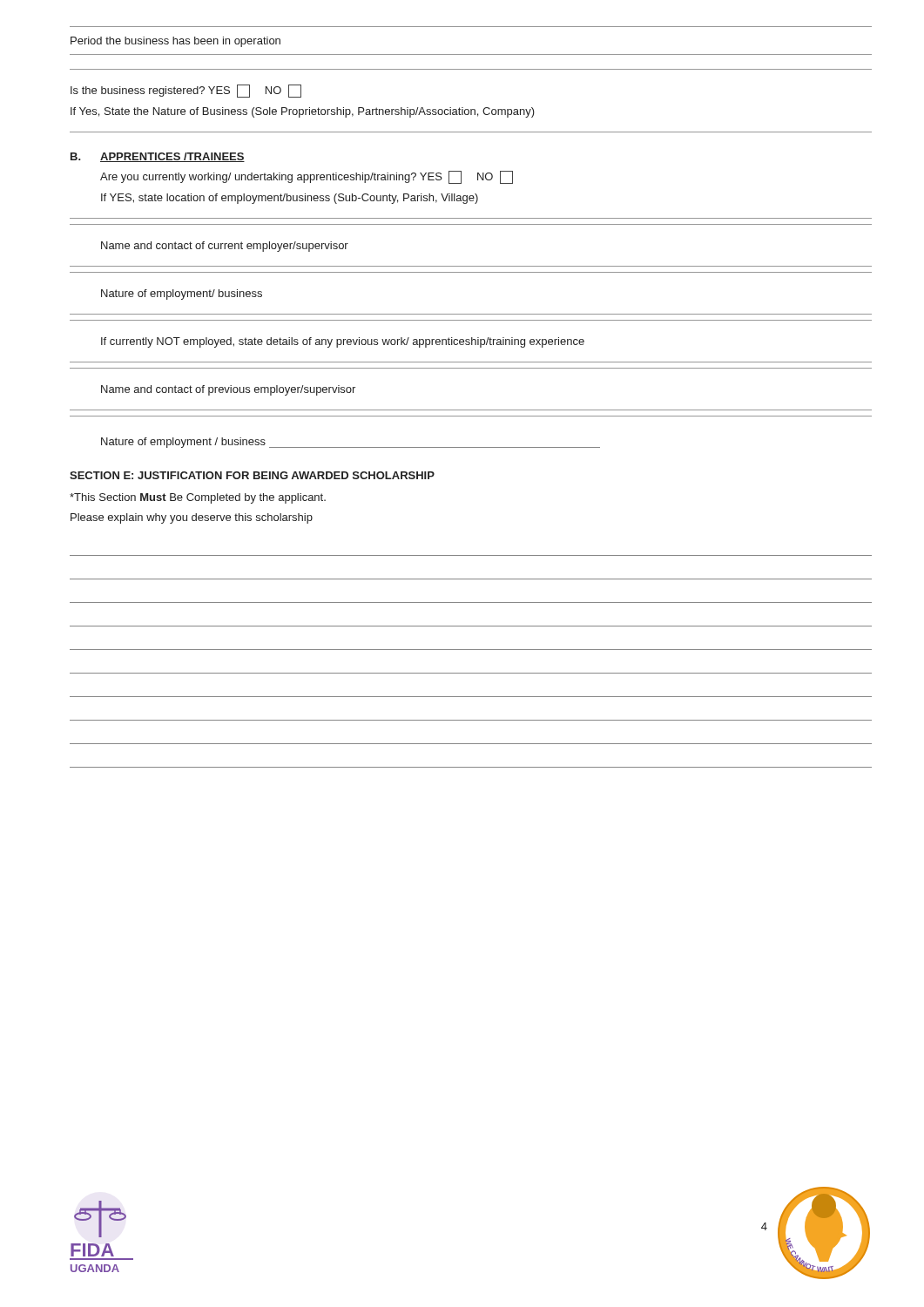The image size is (924, 1307).
Task: Point to the block beginning "Please explain why"
Action: point(191,517)
